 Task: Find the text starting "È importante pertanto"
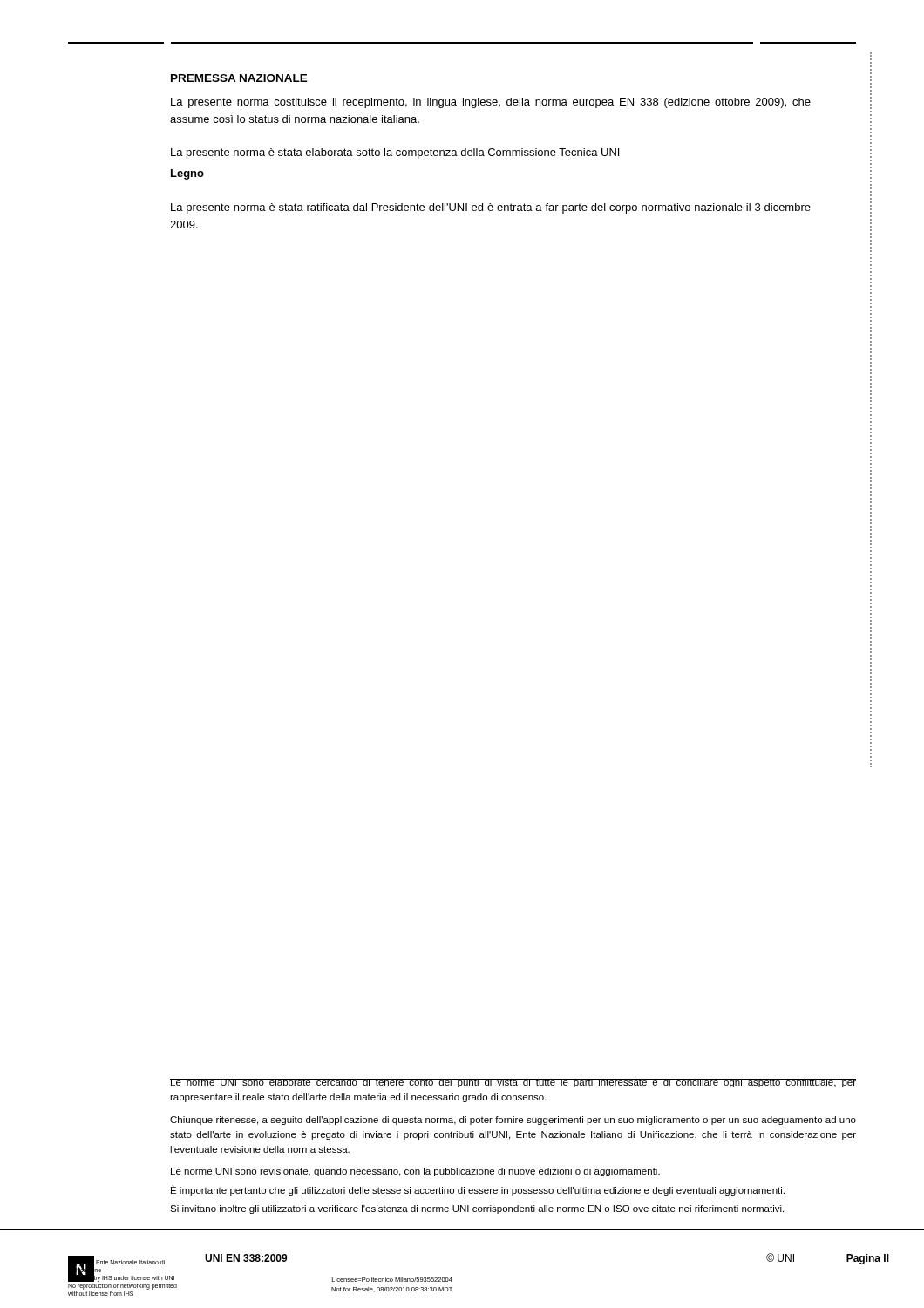pos(478,1190)
